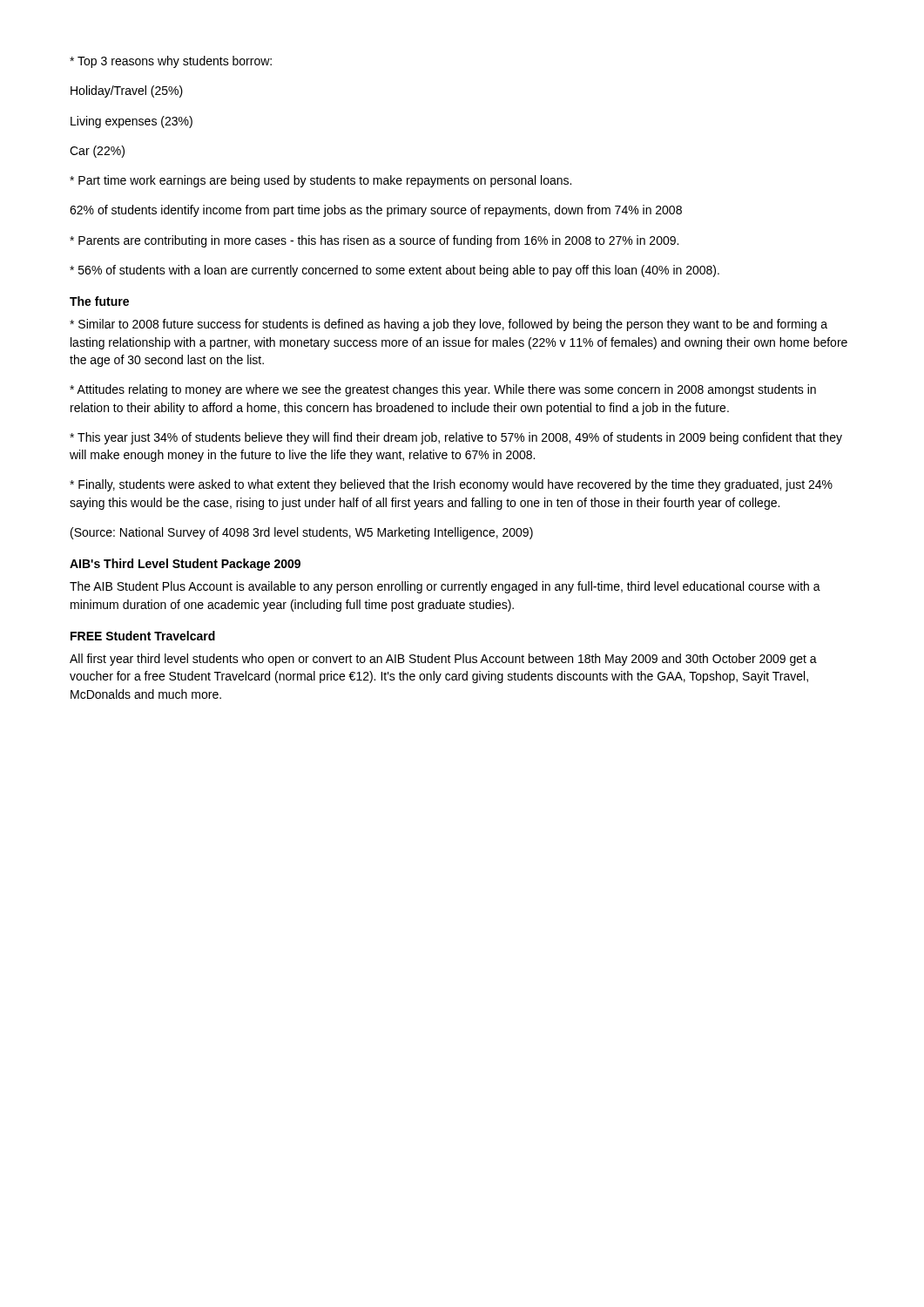Point to the block beginning "Part time work earnings"
Screen dimensions: 1307x924
(321, 181)
